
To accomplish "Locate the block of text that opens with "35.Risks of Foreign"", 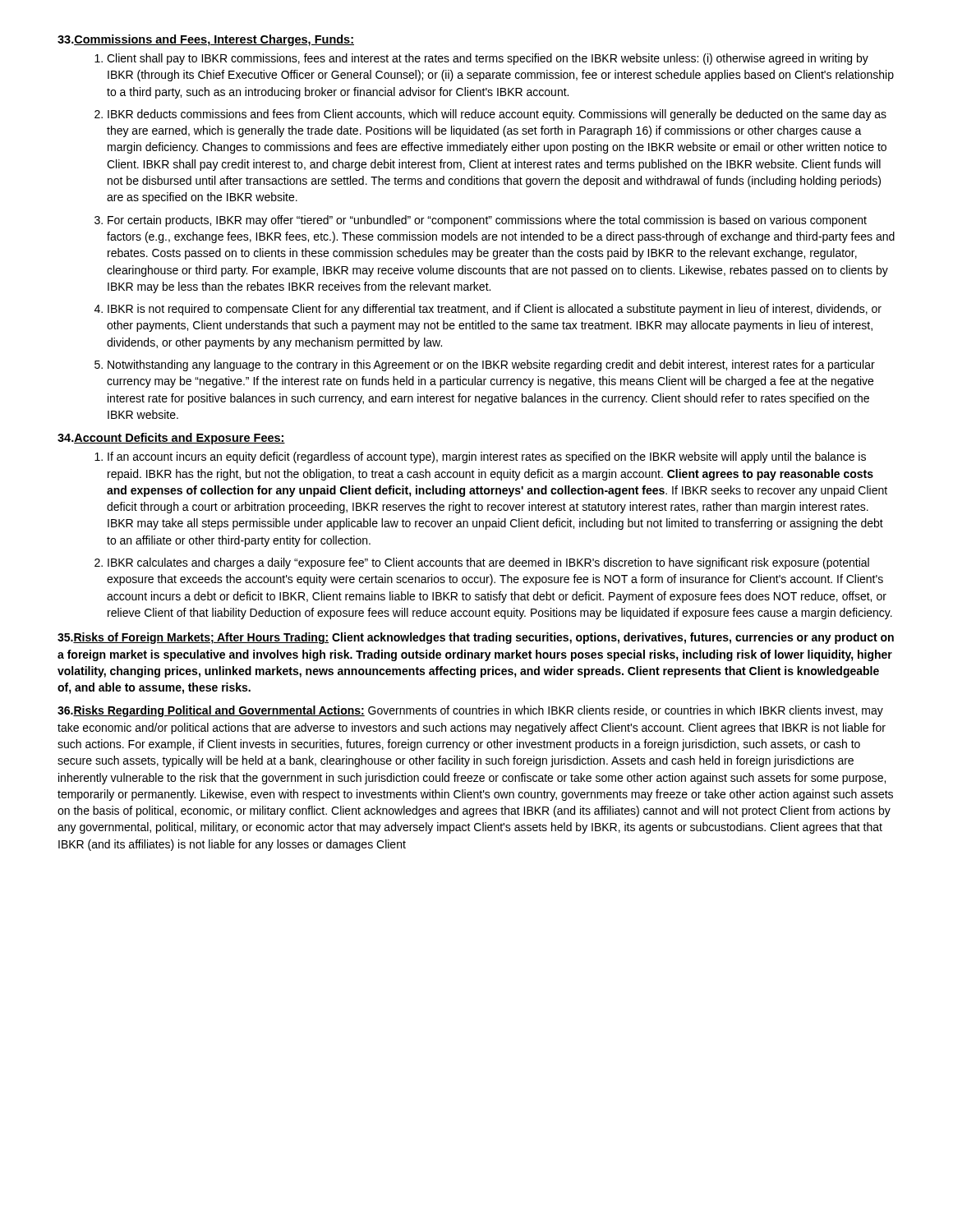I will (x=476, y=663).
